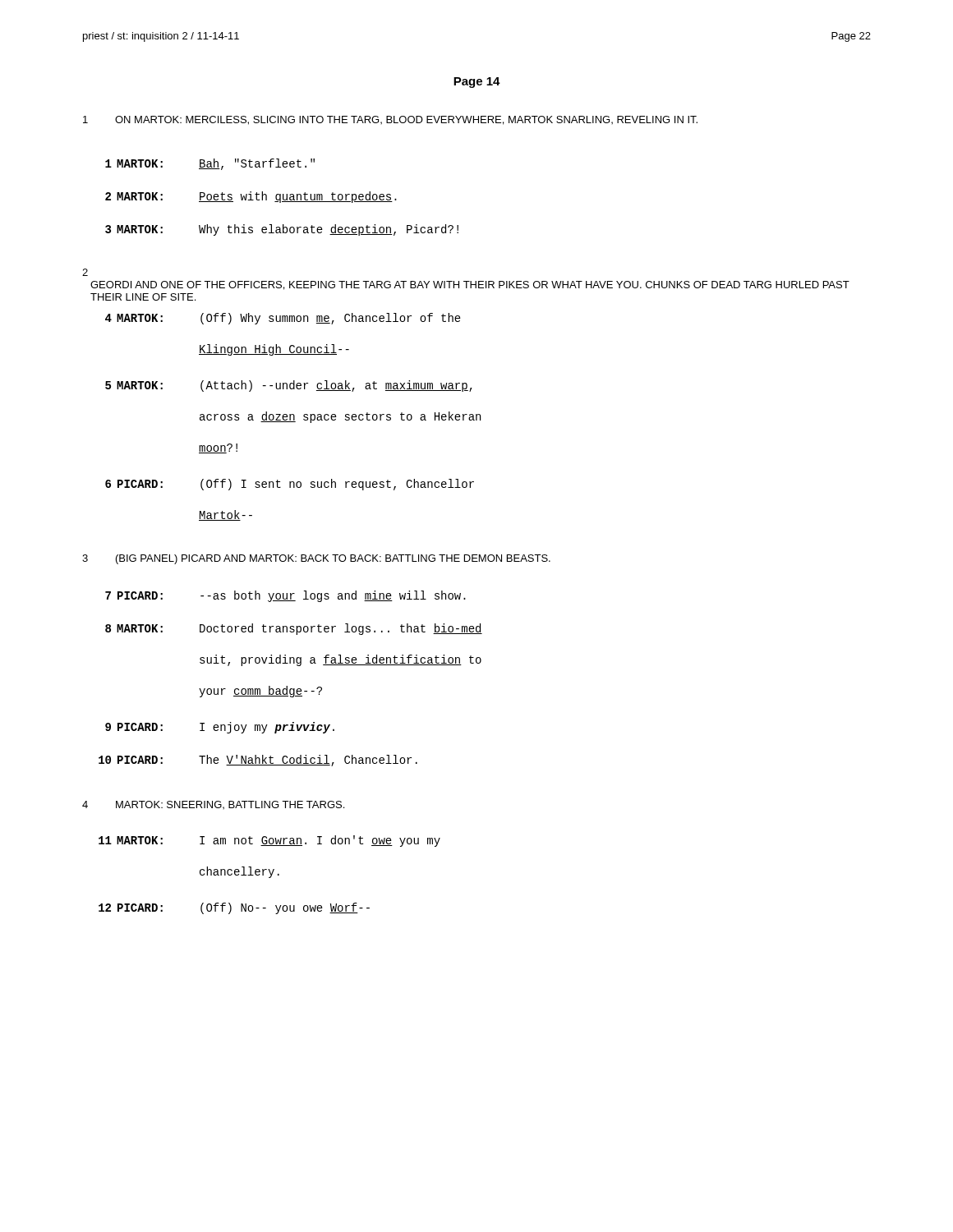
Task: Find "10 PICARD: The V'Nahkt Codicil, Chancellor." on this page
Action: [x=251, y=761]
